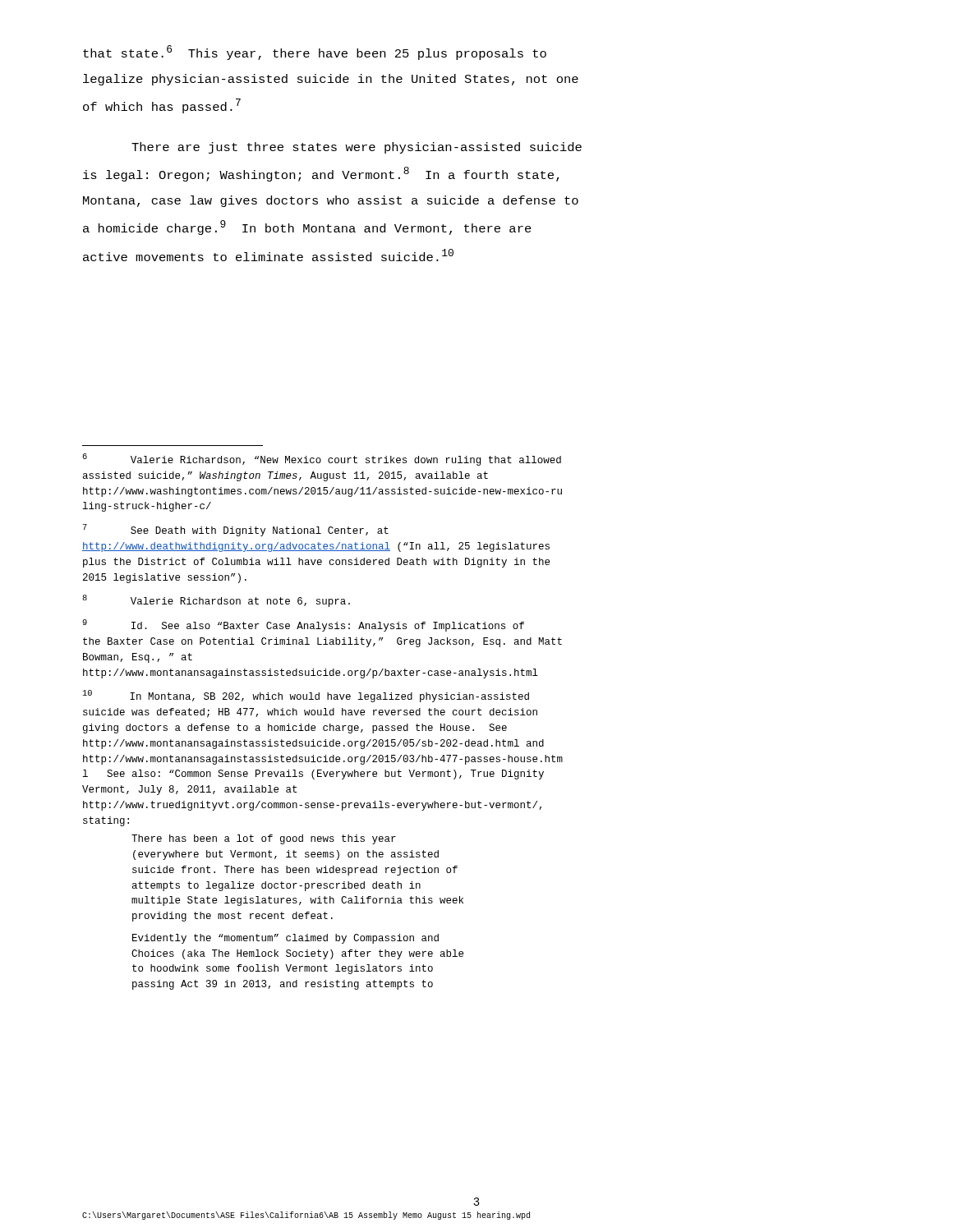Locate the region starting "9 Id. See also “Baxter Case"
Image resolution: width=953 pixels, height=1232 pixels.
pyautogui.click(x=322, y=648)
